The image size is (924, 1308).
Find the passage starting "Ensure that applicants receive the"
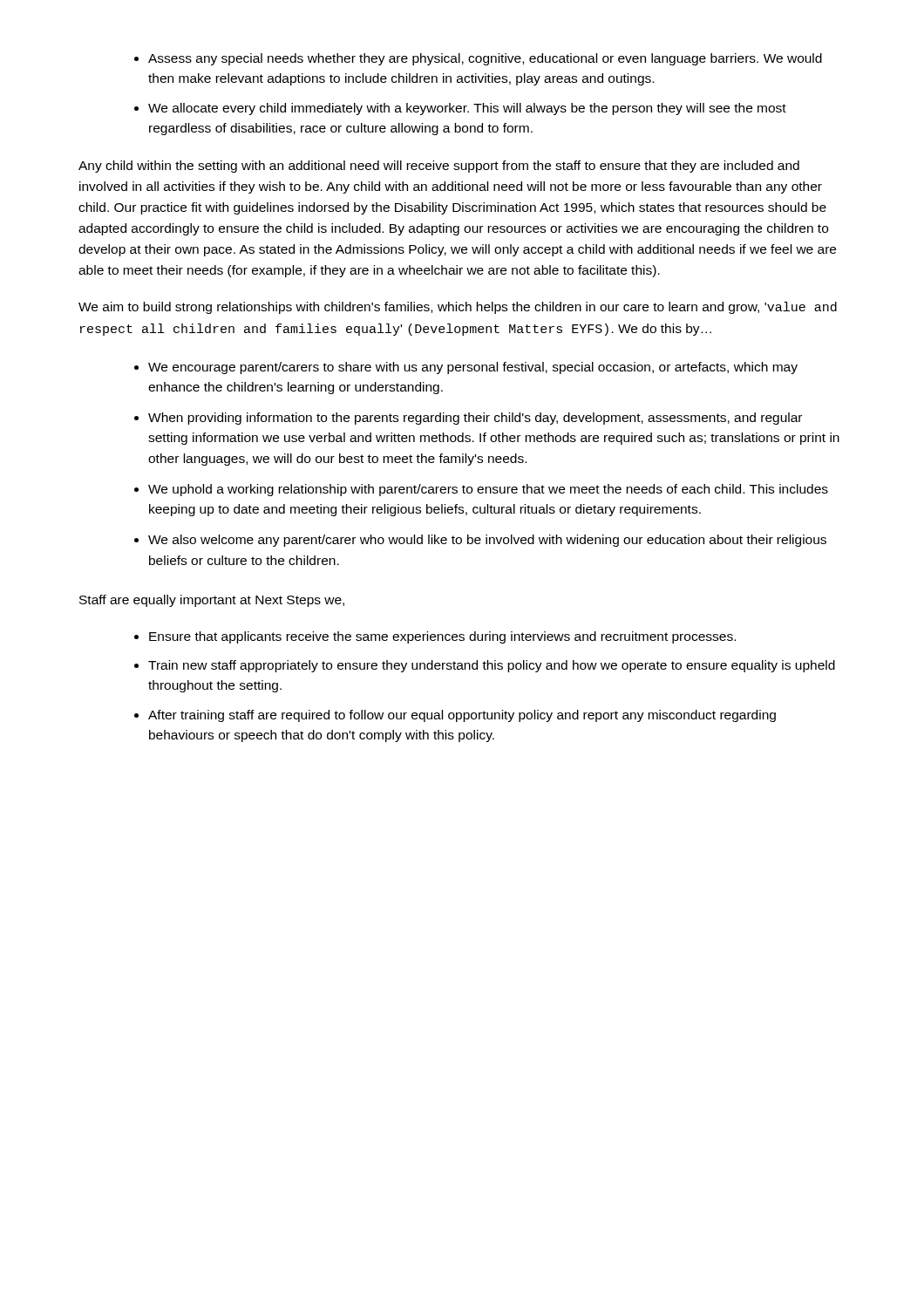pos(443,636)
